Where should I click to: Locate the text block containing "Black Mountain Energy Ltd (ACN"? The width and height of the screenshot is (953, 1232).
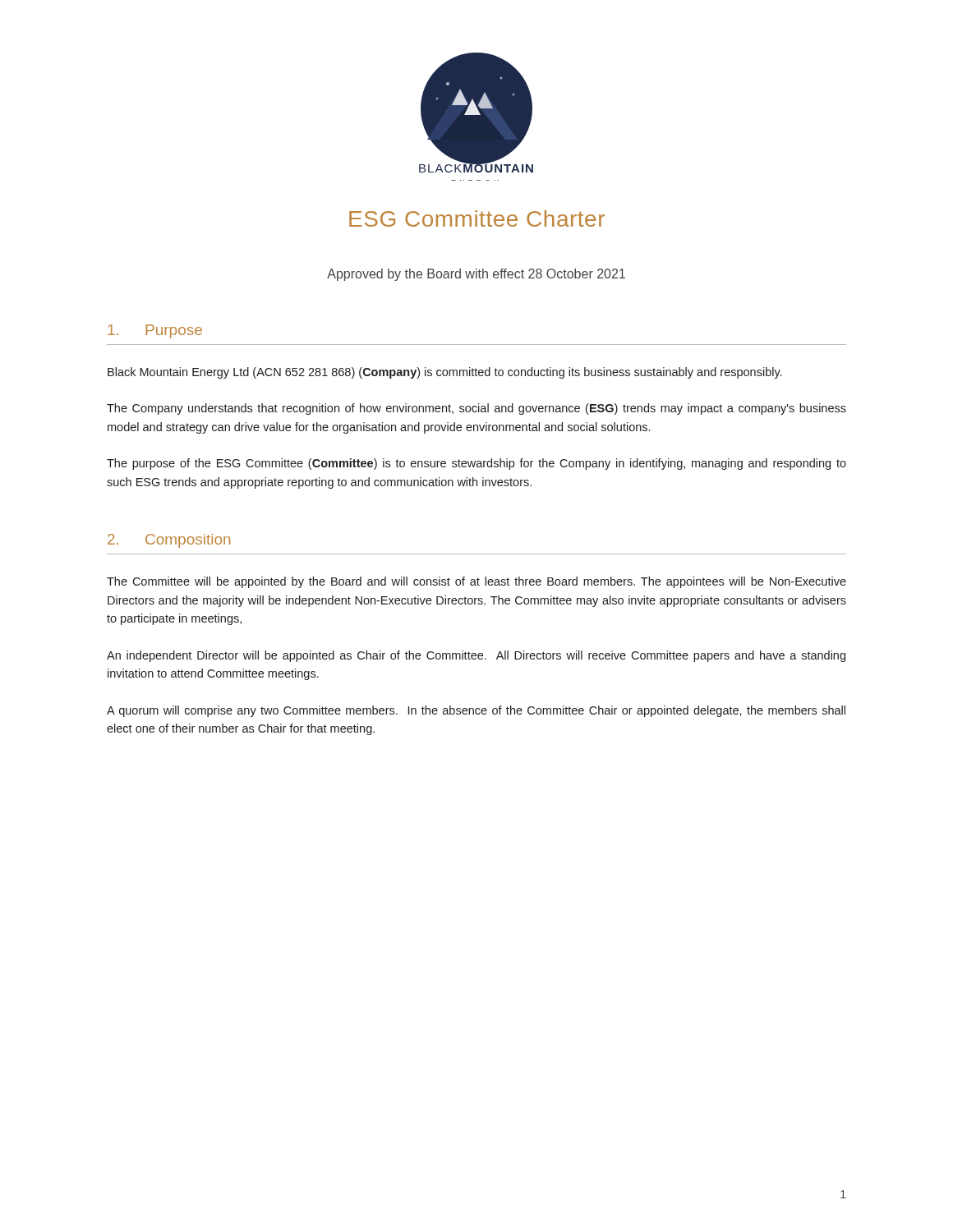445,372
